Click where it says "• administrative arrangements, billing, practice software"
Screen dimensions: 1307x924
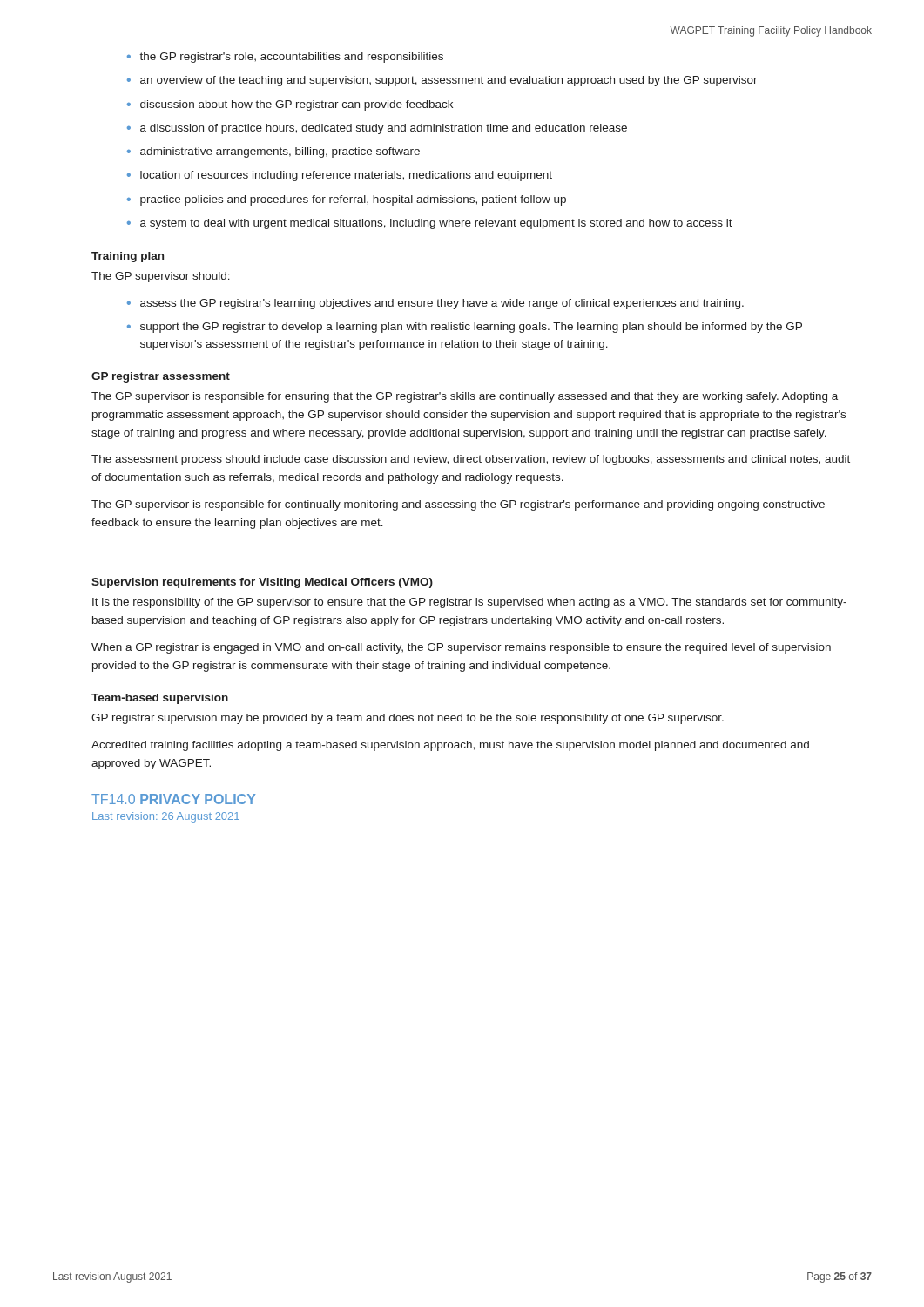(273, 152)
